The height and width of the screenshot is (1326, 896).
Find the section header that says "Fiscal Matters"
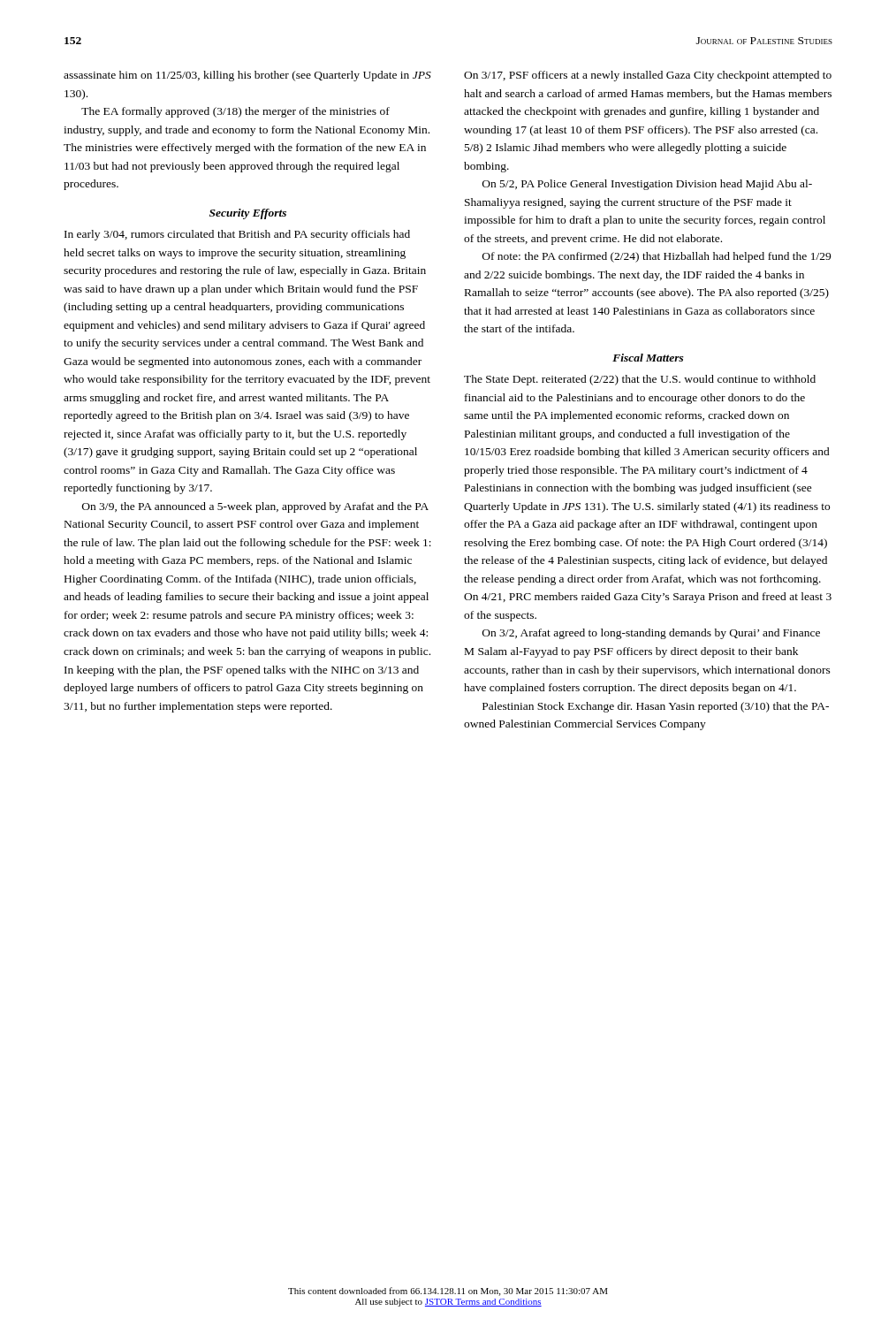(648, 357)
